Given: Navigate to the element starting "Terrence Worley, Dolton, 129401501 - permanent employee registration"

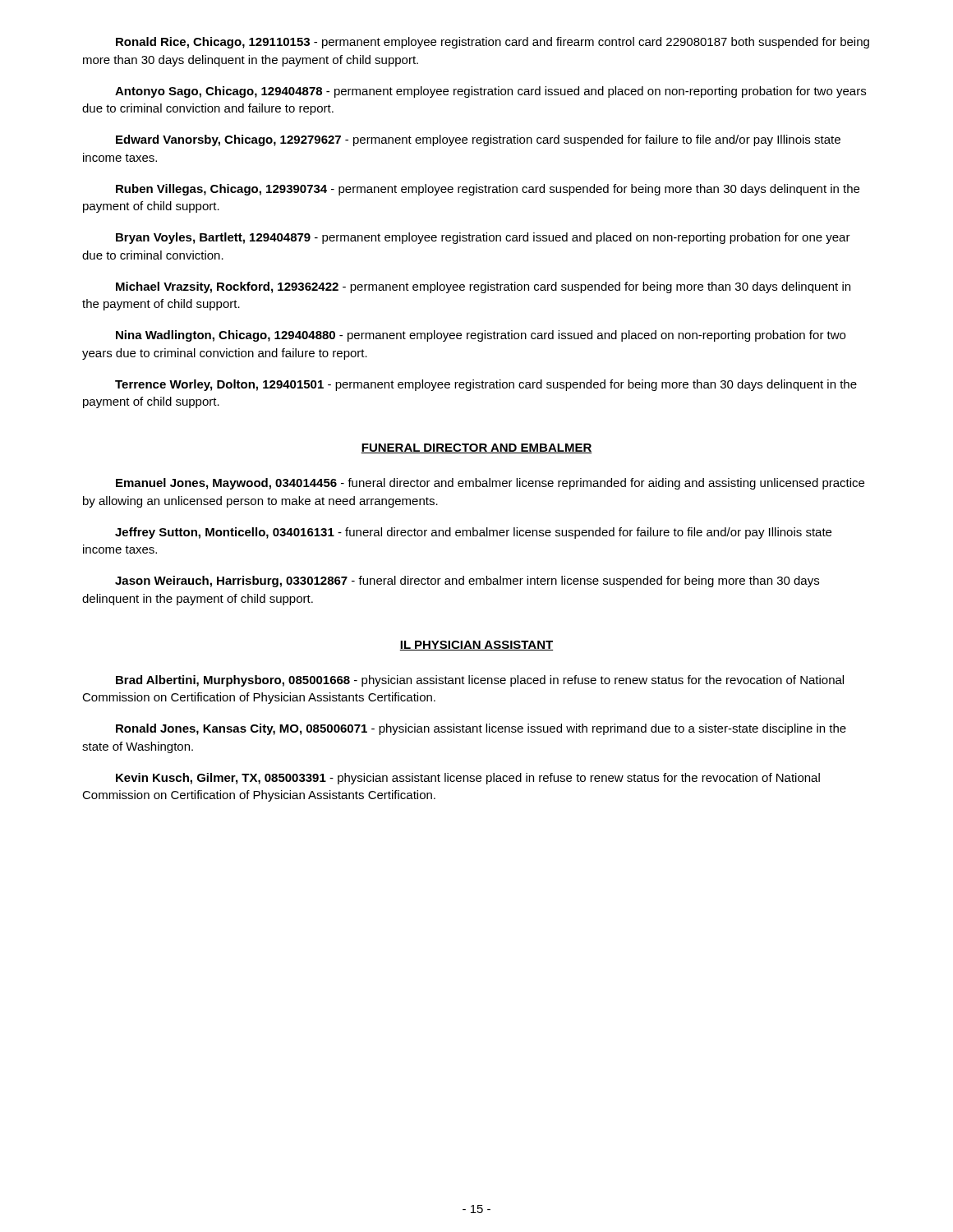Looking at the screenshot, I should [x=476, y=393].
